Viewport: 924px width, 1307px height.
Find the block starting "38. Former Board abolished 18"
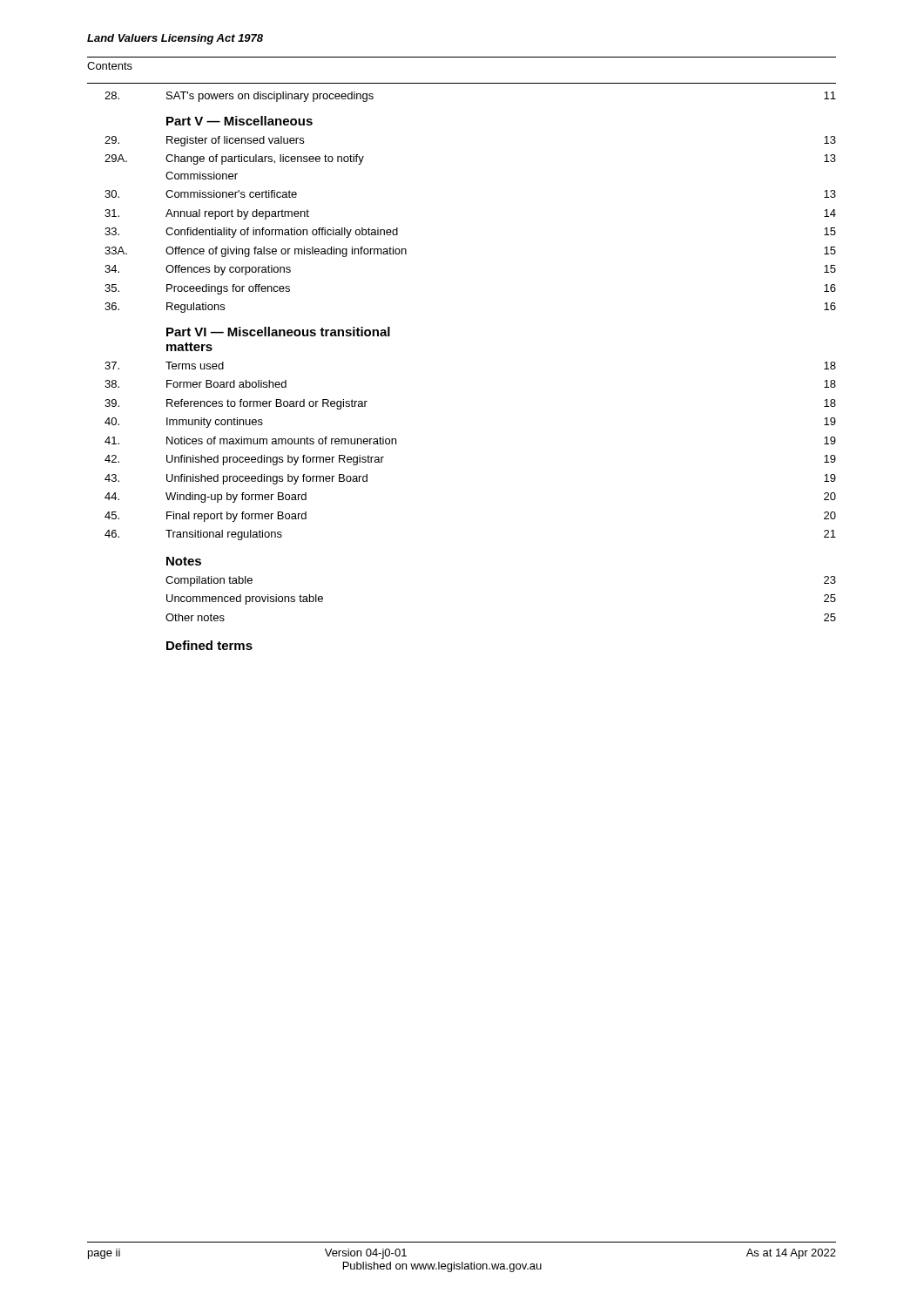114,384
